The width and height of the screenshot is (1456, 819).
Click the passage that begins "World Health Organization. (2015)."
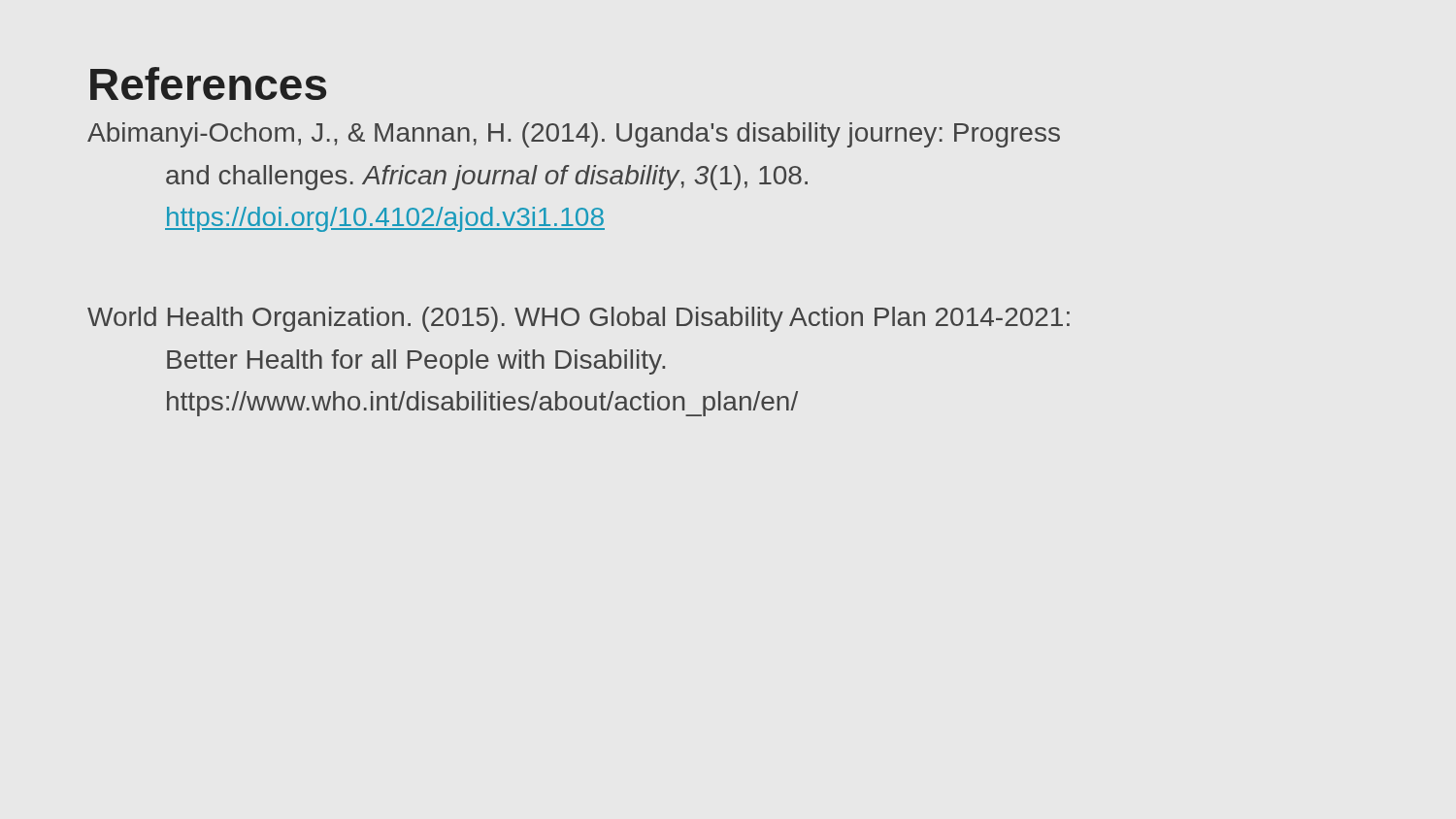pyautogui.click(x=579, y=319)
